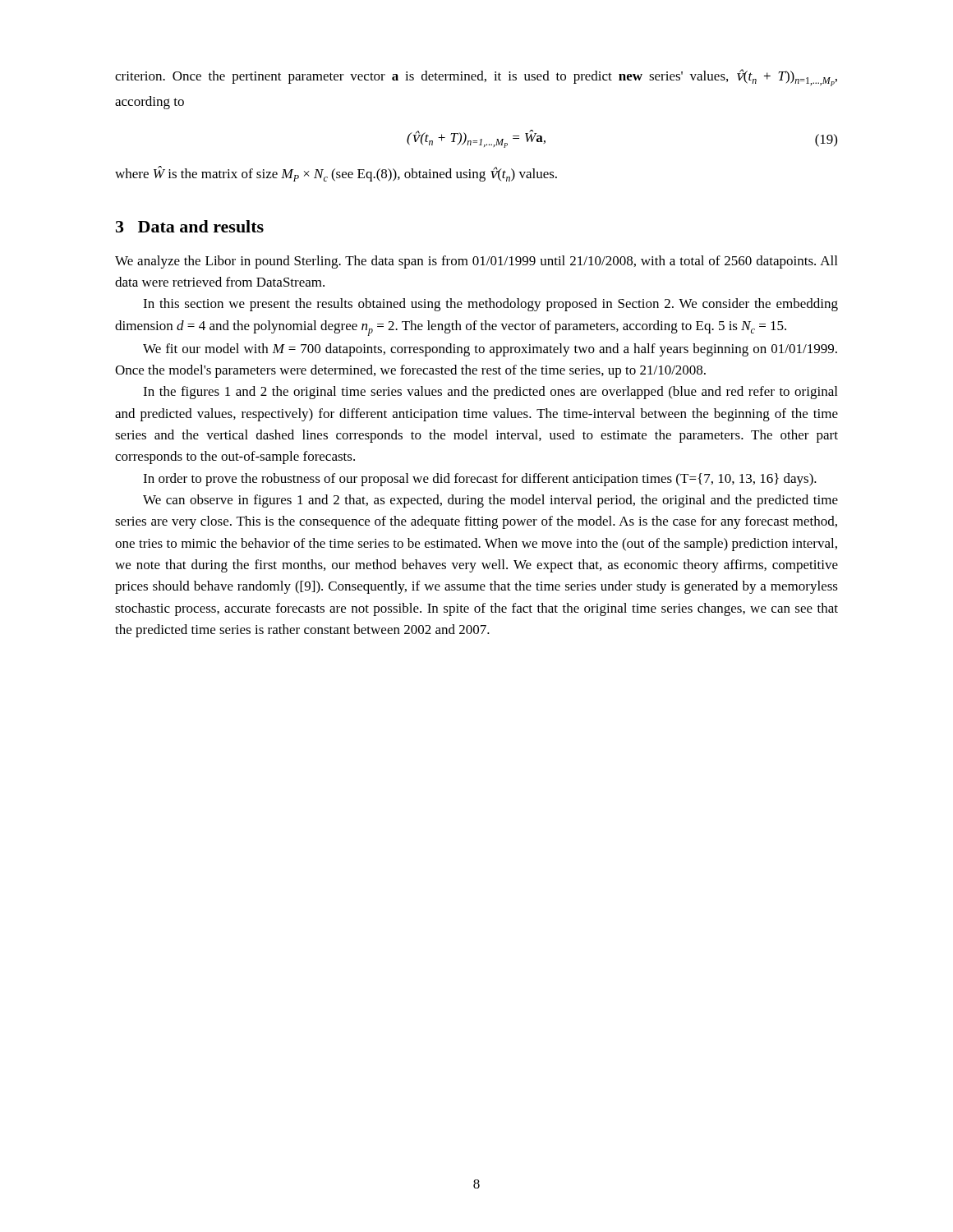Find the block on this page that starts "where Ŵ is the"
953x1232 pixels.
[x=337, y=174]
